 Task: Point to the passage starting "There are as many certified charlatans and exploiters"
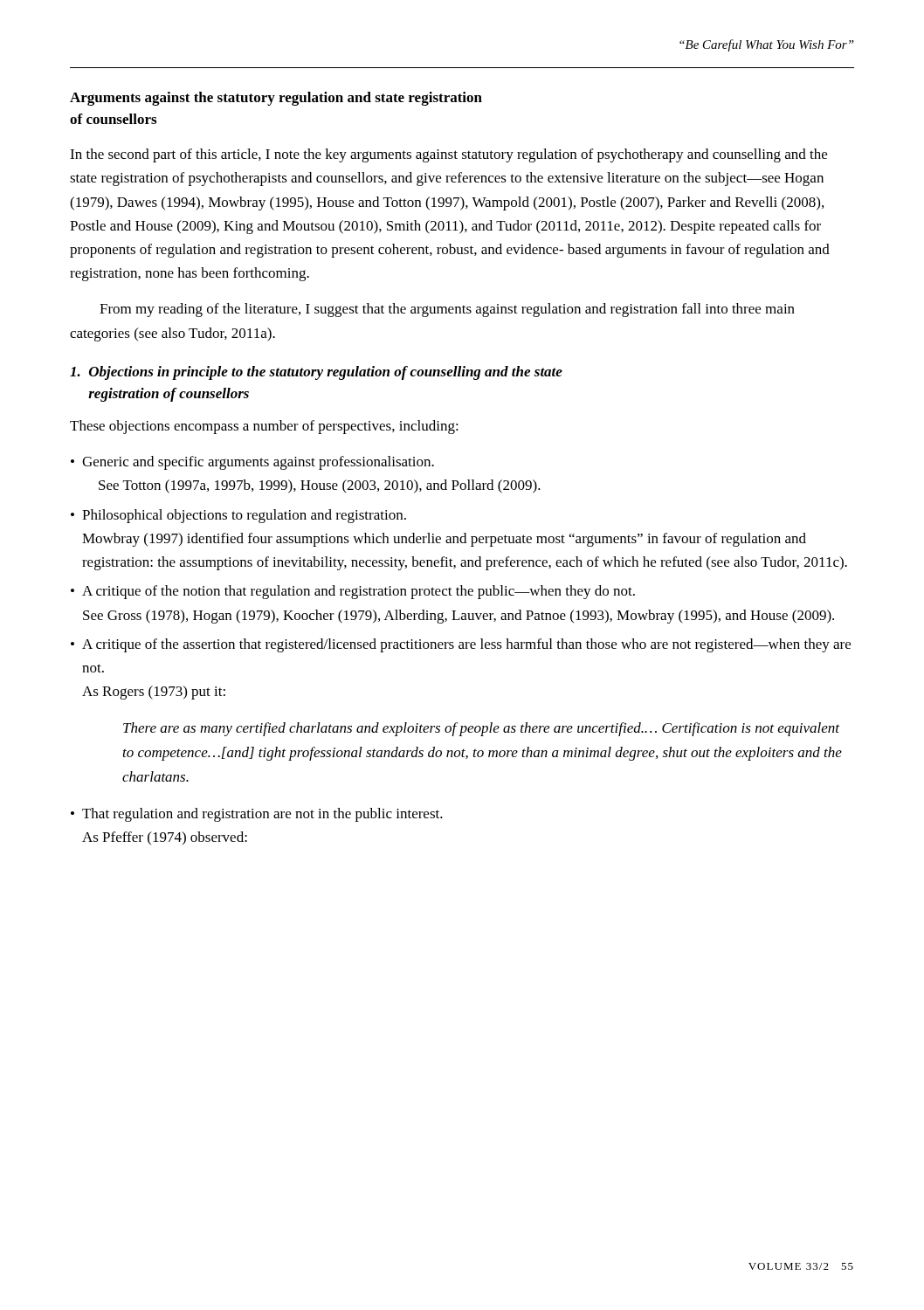tap(482, 752)
